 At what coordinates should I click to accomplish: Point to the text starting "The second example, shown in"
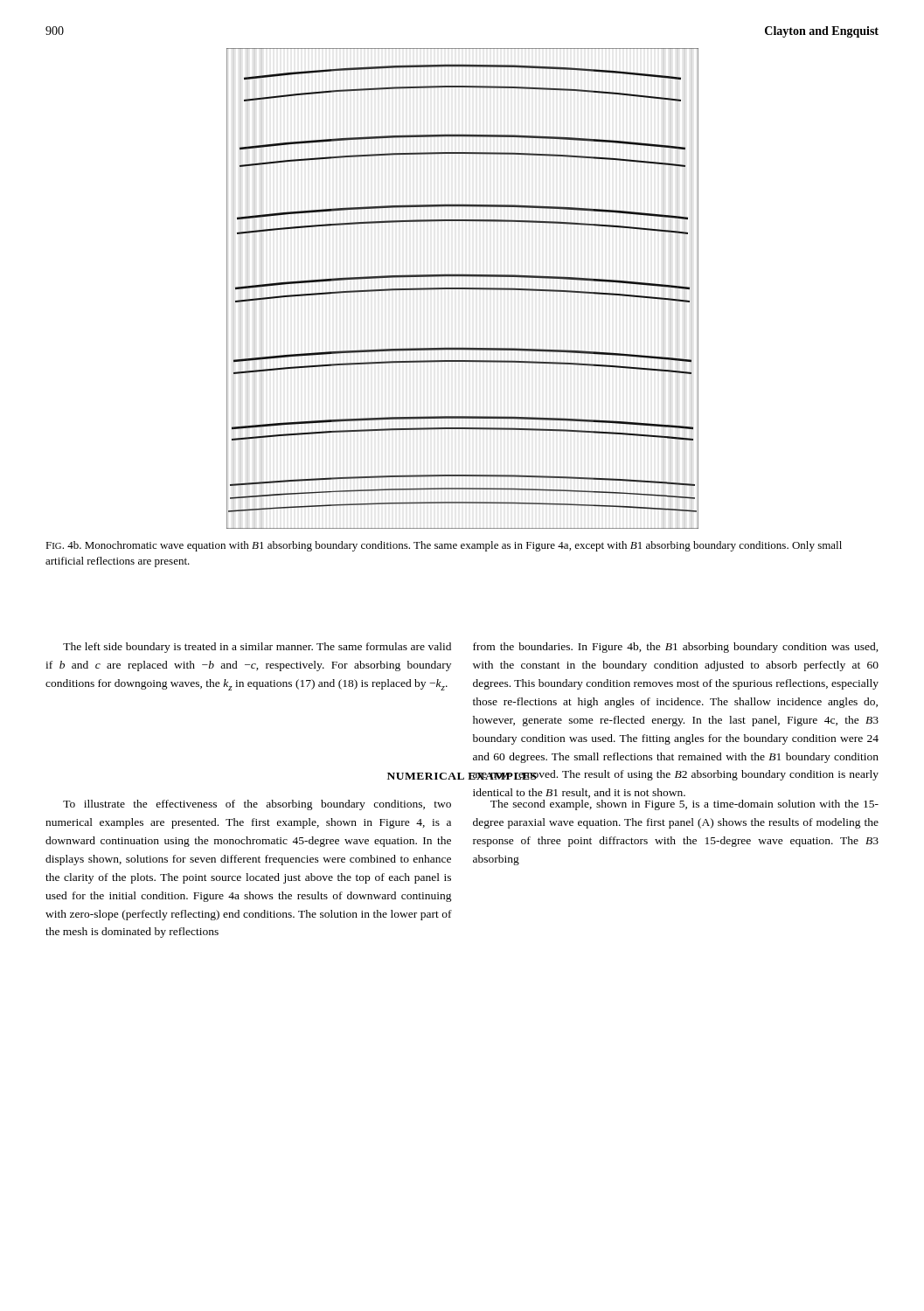click(676, 832)
